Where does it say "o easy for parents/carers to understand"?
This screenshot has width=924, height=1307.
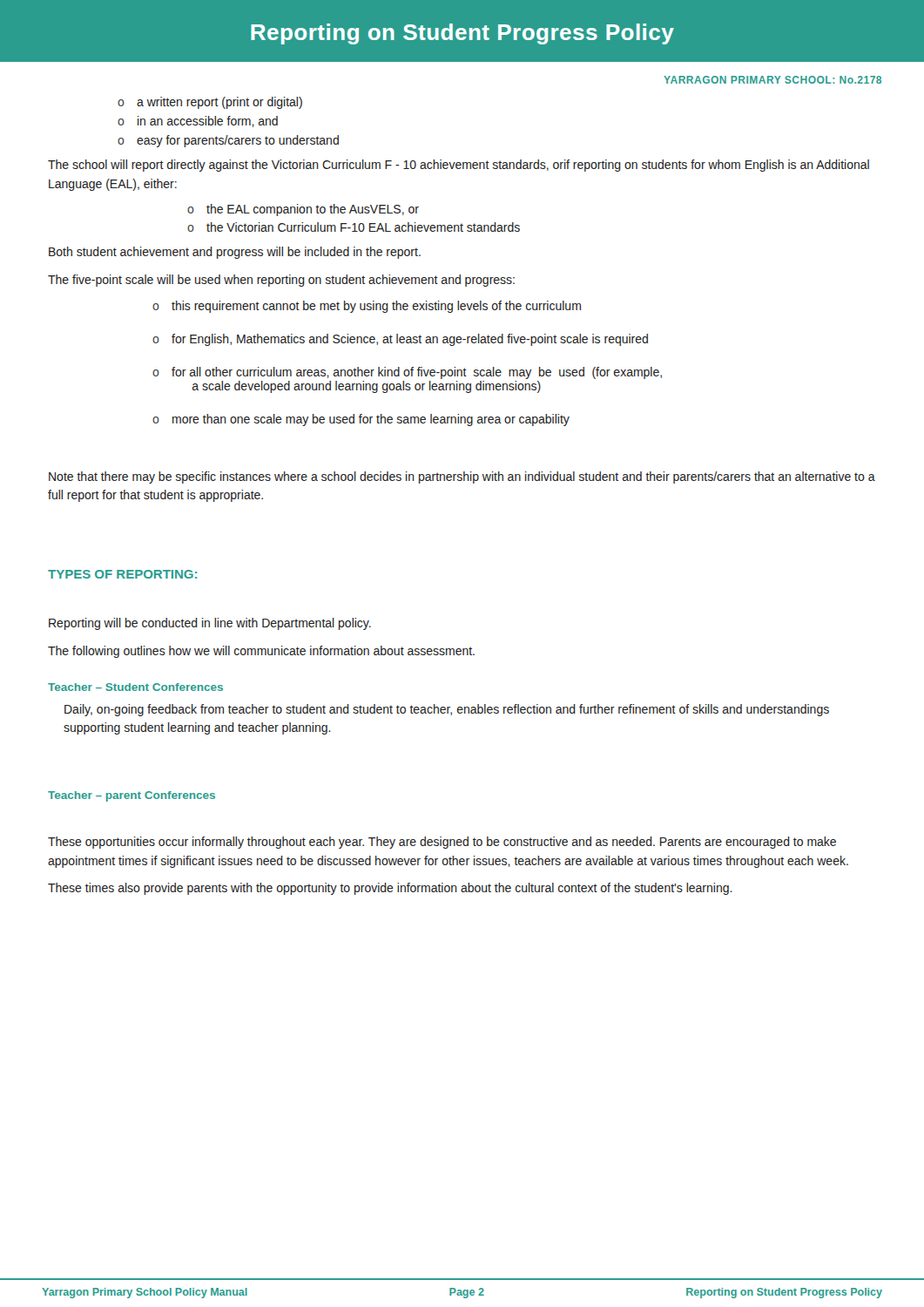(x=228, y=141)
